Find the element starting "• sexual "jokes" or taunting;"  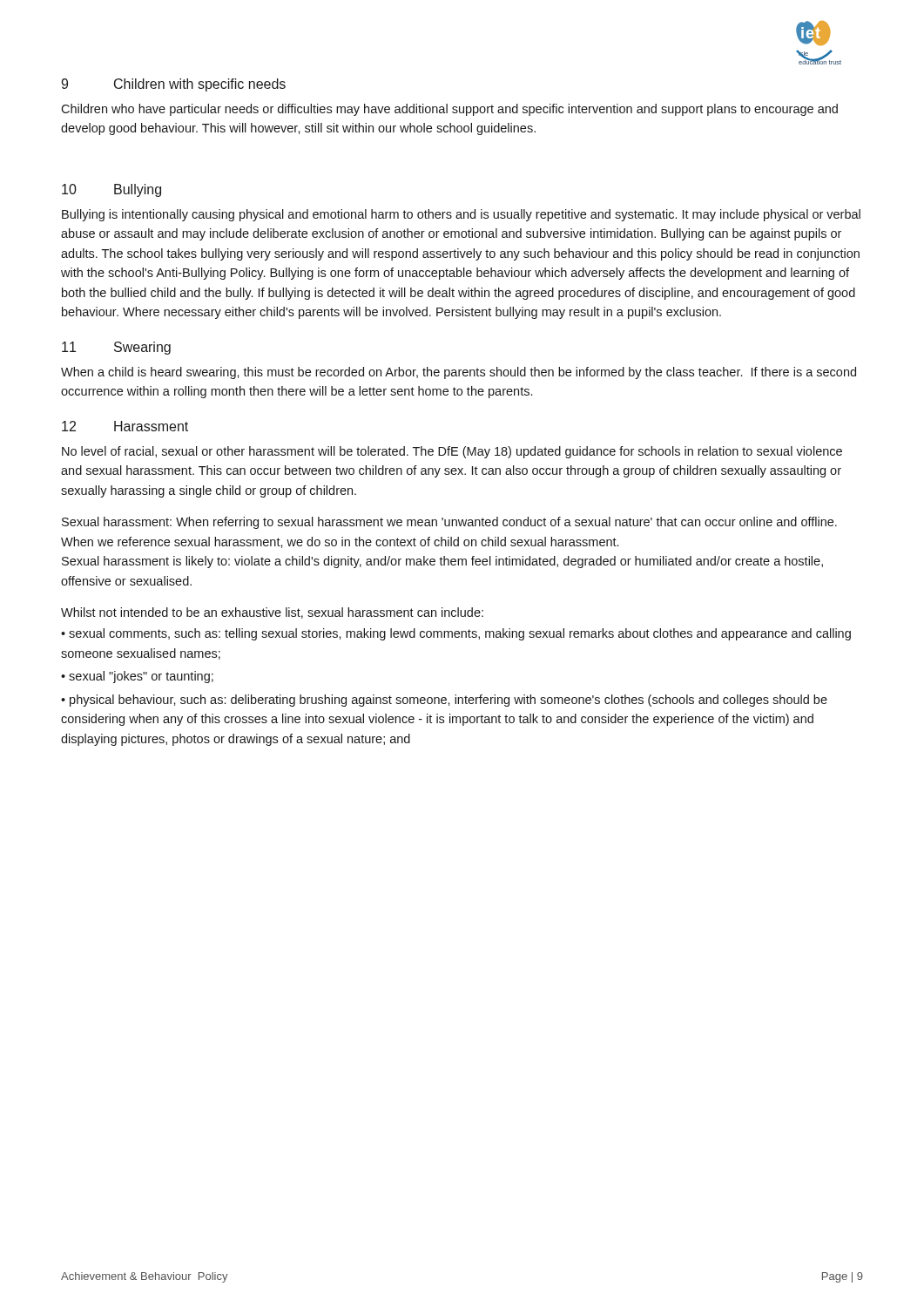(138, 676)
